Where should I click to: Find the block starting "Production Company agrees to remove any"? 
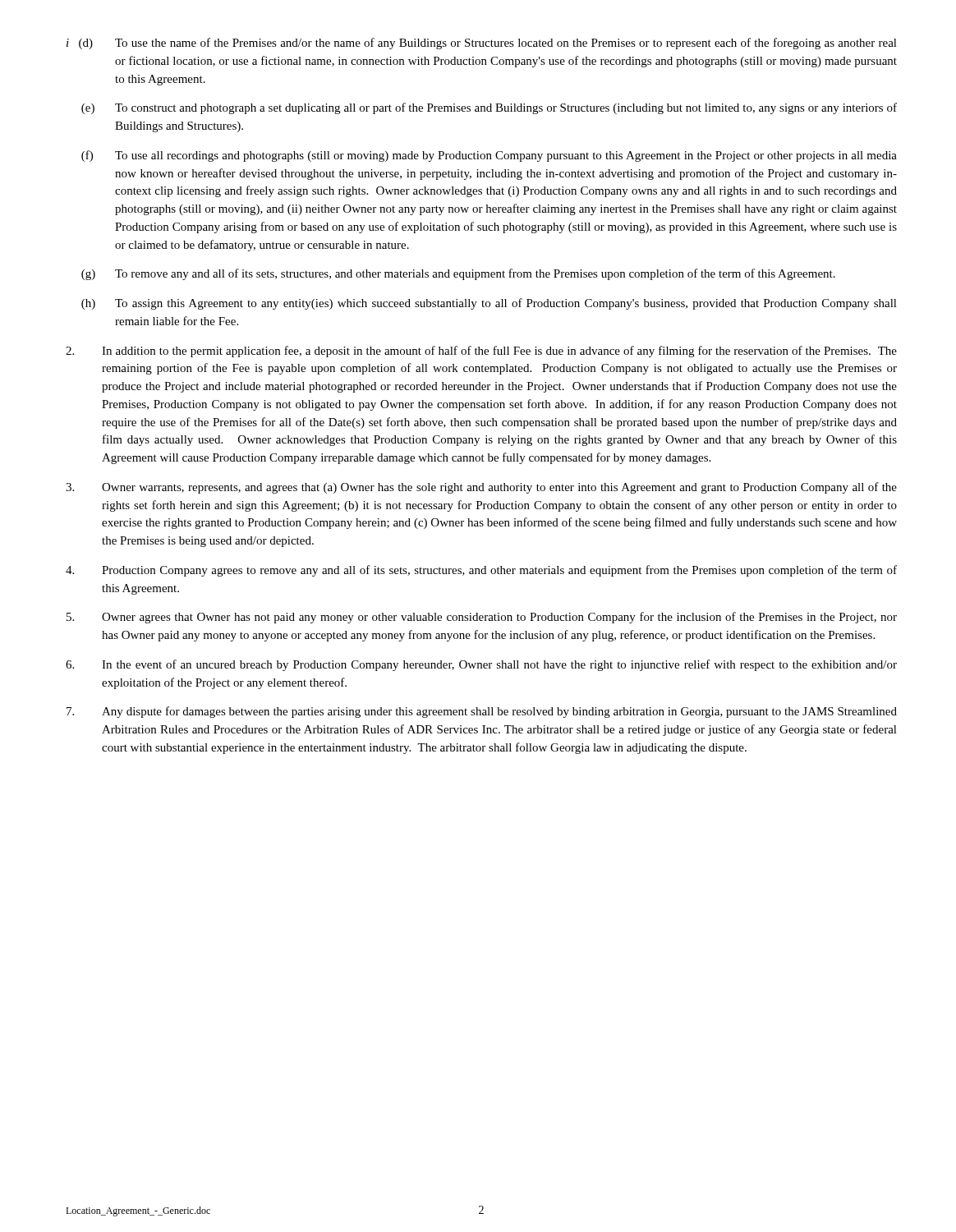[x=481, y=579]
